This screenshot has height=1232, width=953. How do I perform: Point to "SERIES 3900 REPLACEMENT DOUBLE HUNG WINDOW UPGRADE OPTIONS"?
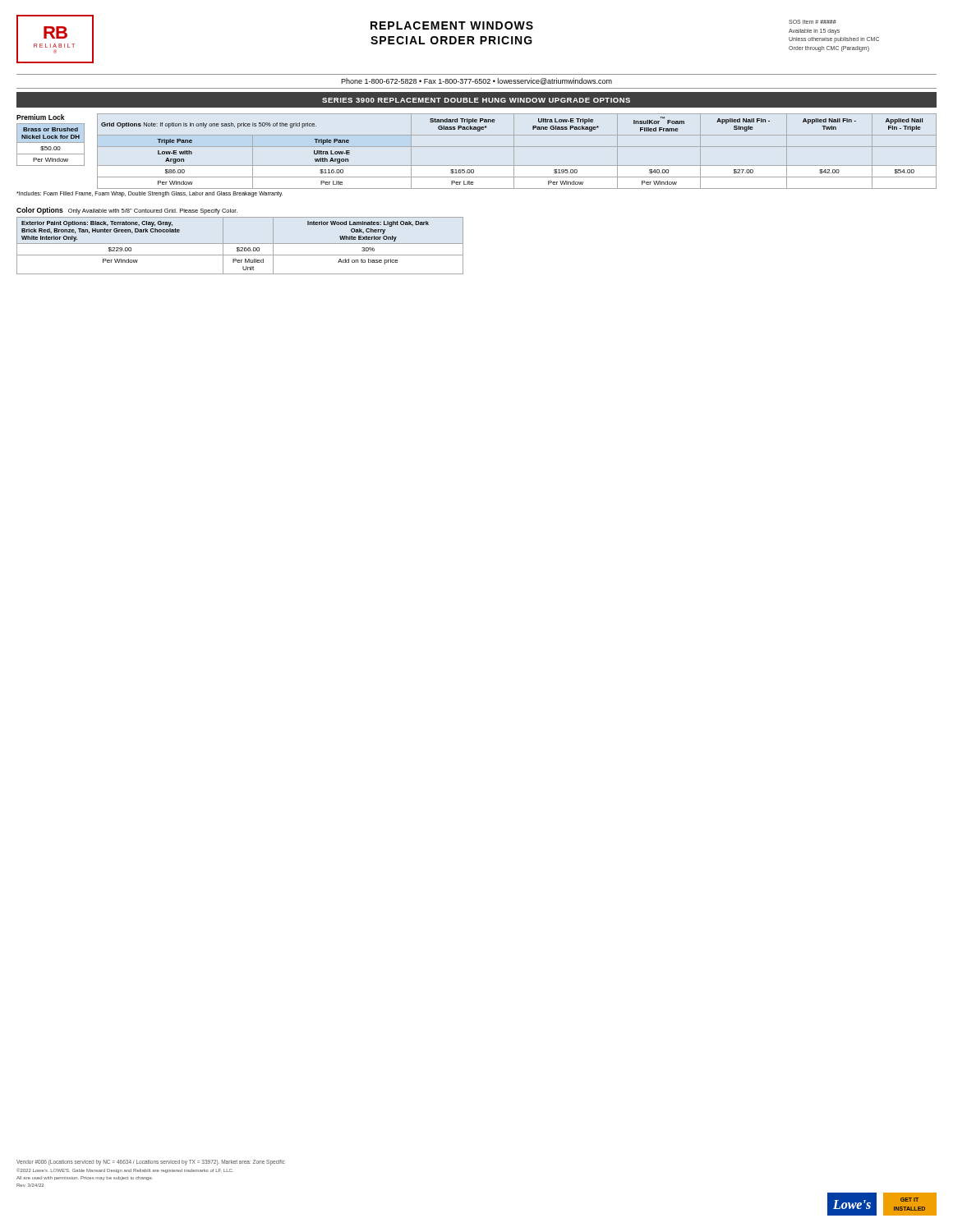click(476, 100)
